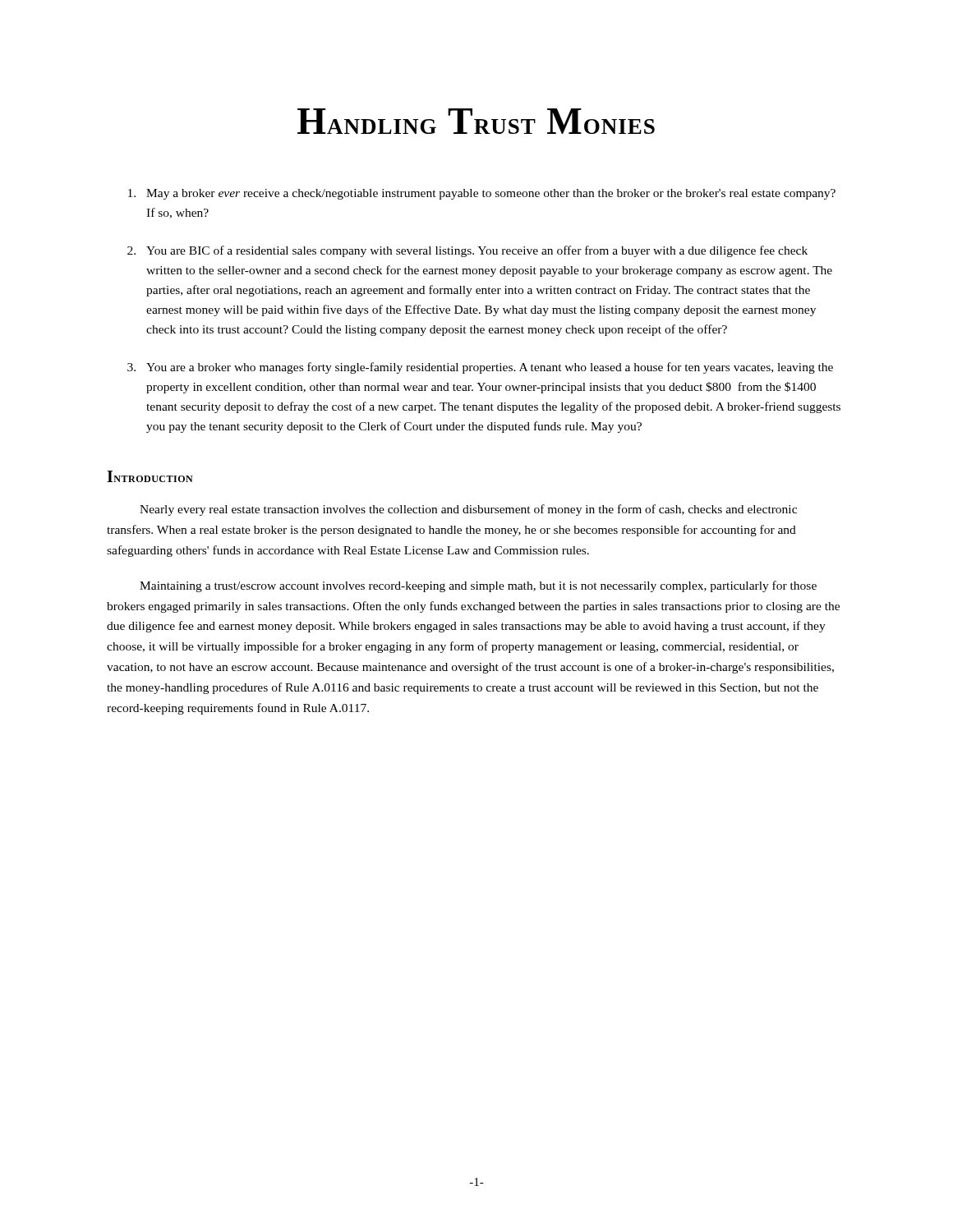
Task: Click on the text starting "Handling Trust Monies"
Action: coord(476,121)
